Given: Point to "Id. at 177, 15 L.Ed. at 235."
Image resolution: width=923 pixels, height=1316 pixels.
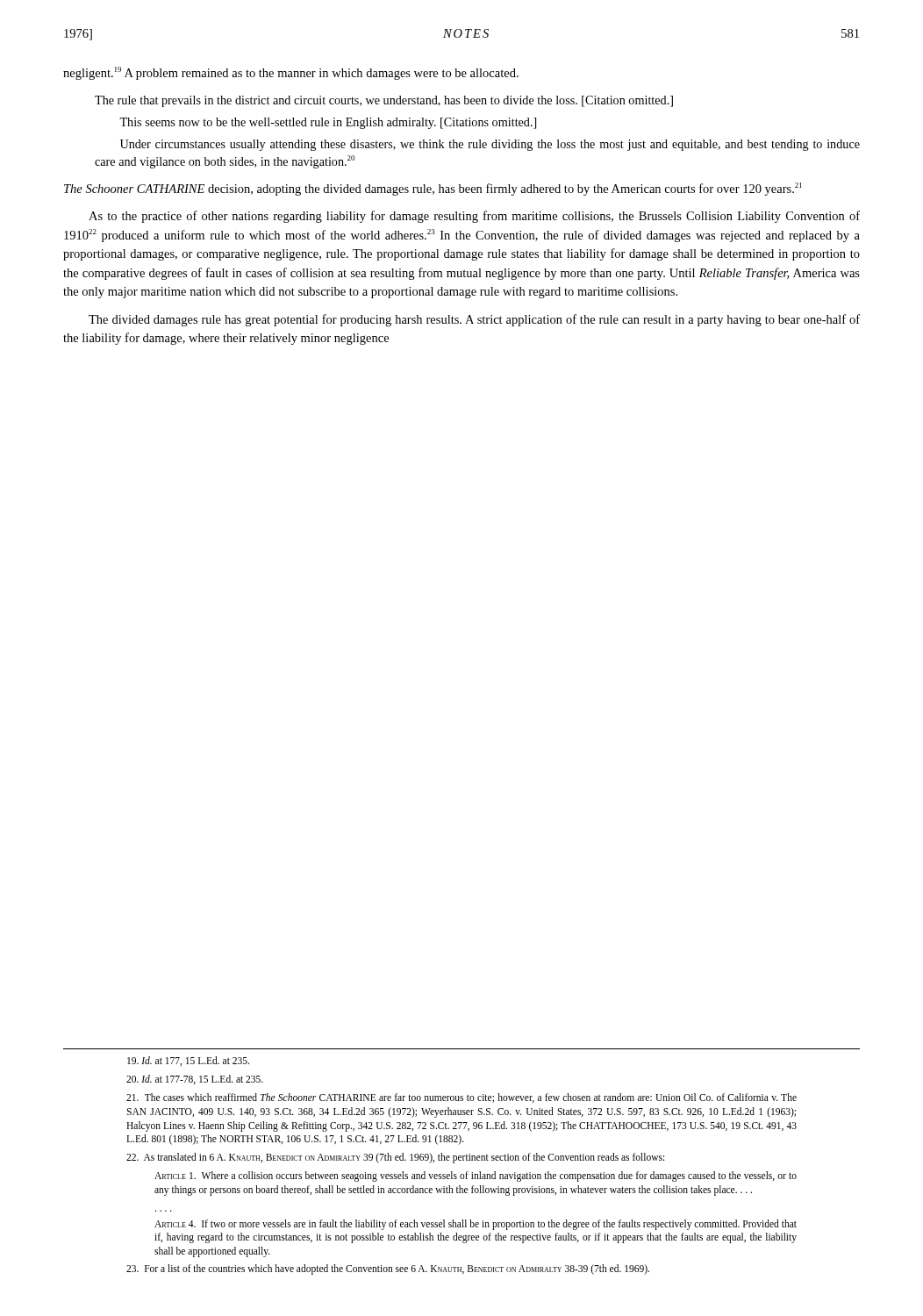Looking at the screenshot, I should (x=188, y=1061).
